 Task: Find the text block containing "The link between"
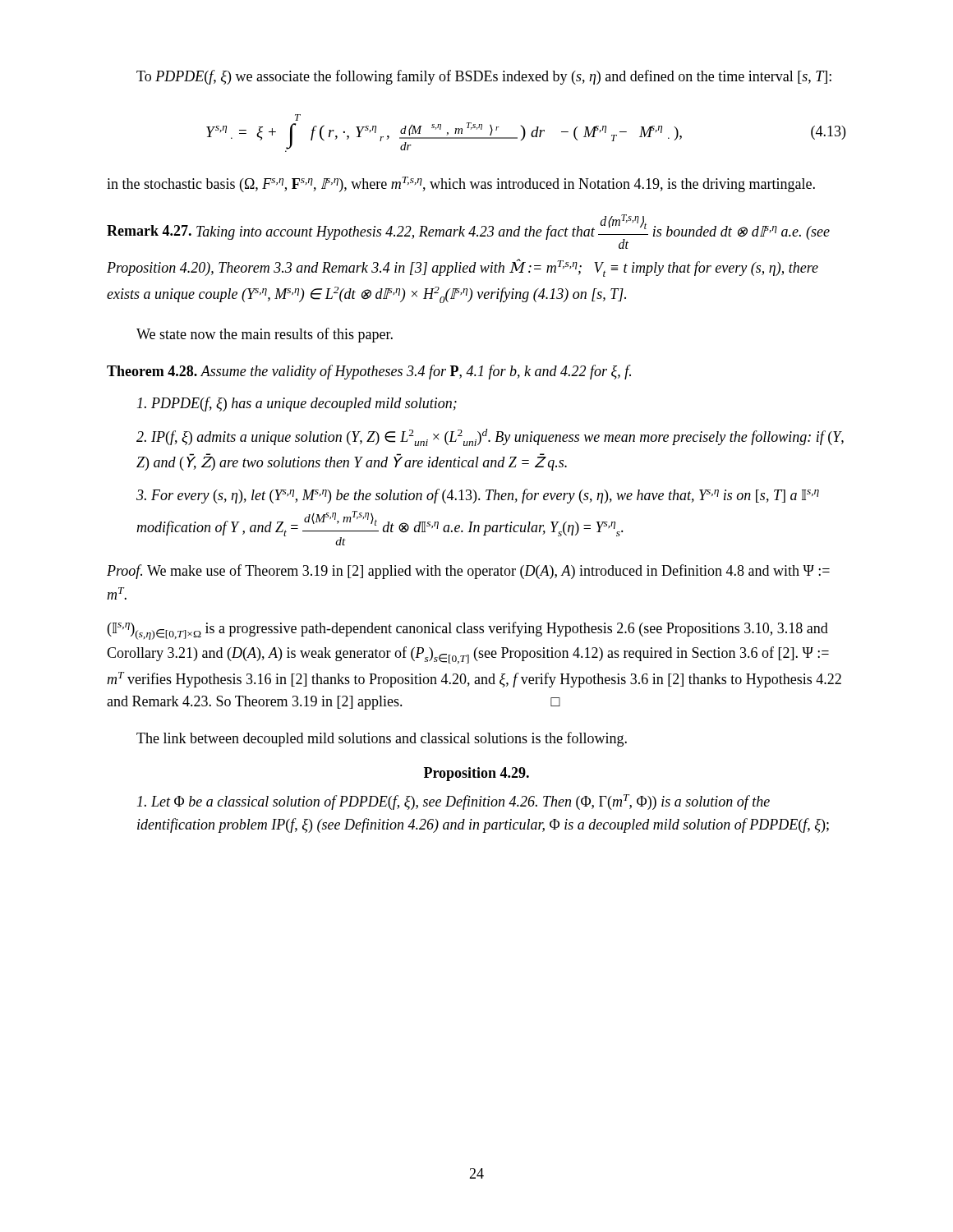tap(476, 739)
